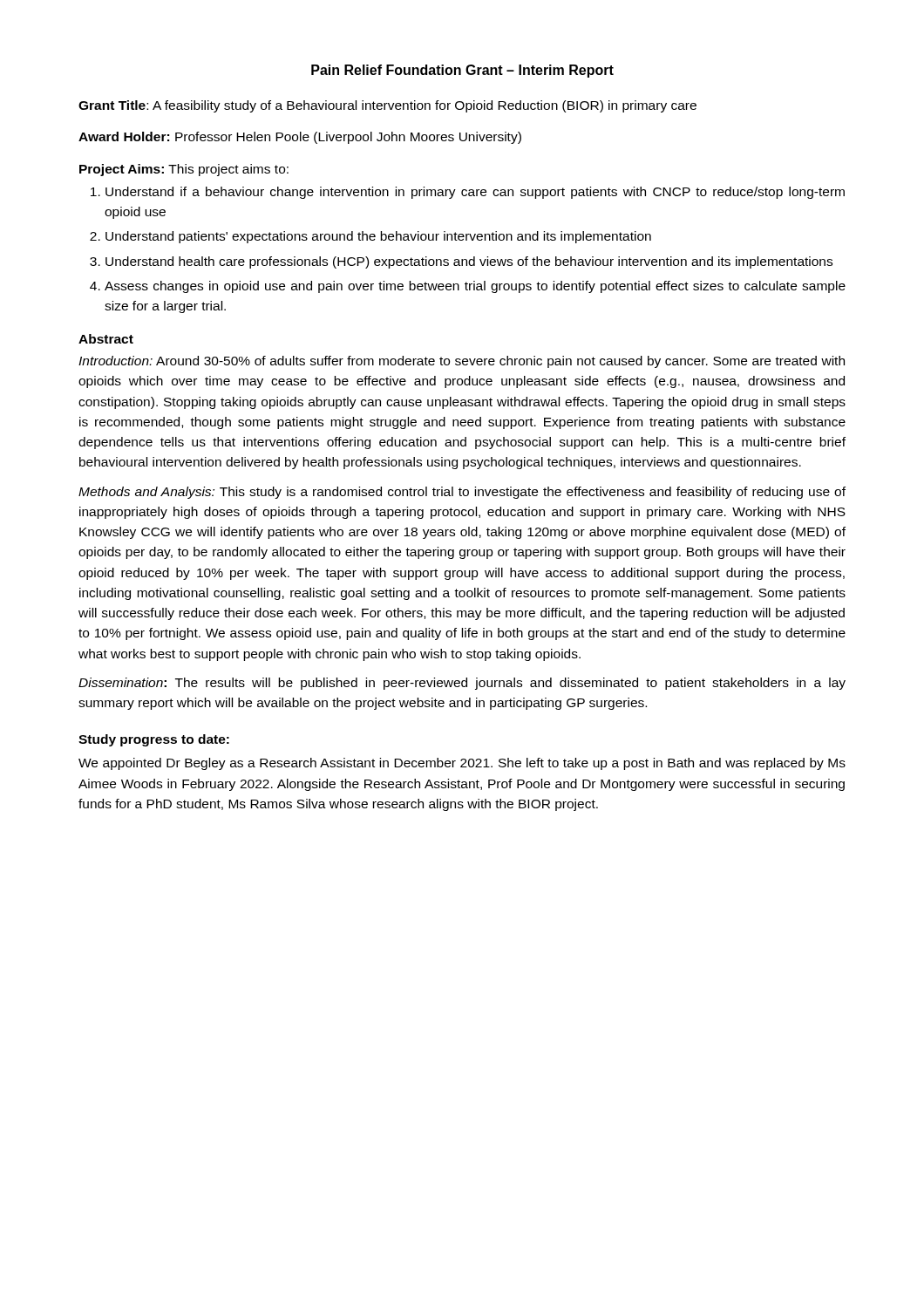Locate the text starting "Understand patients' expectations around the behaviour intervention and"
924x1308 pixels.
click(x=378, y=236)
